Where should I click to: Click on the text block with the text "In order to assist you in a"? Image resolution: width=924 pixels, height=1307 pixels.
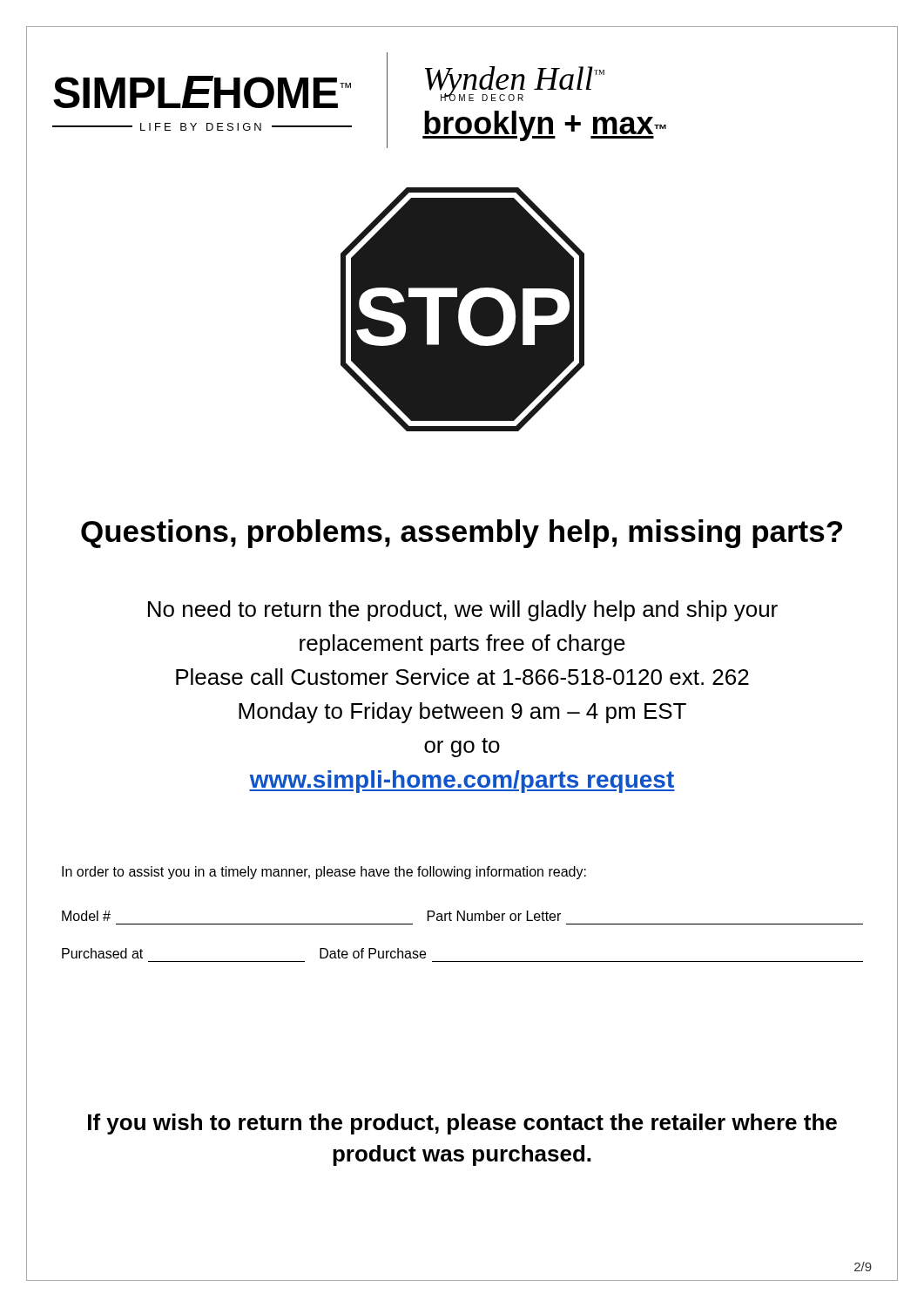pos(462,912)
